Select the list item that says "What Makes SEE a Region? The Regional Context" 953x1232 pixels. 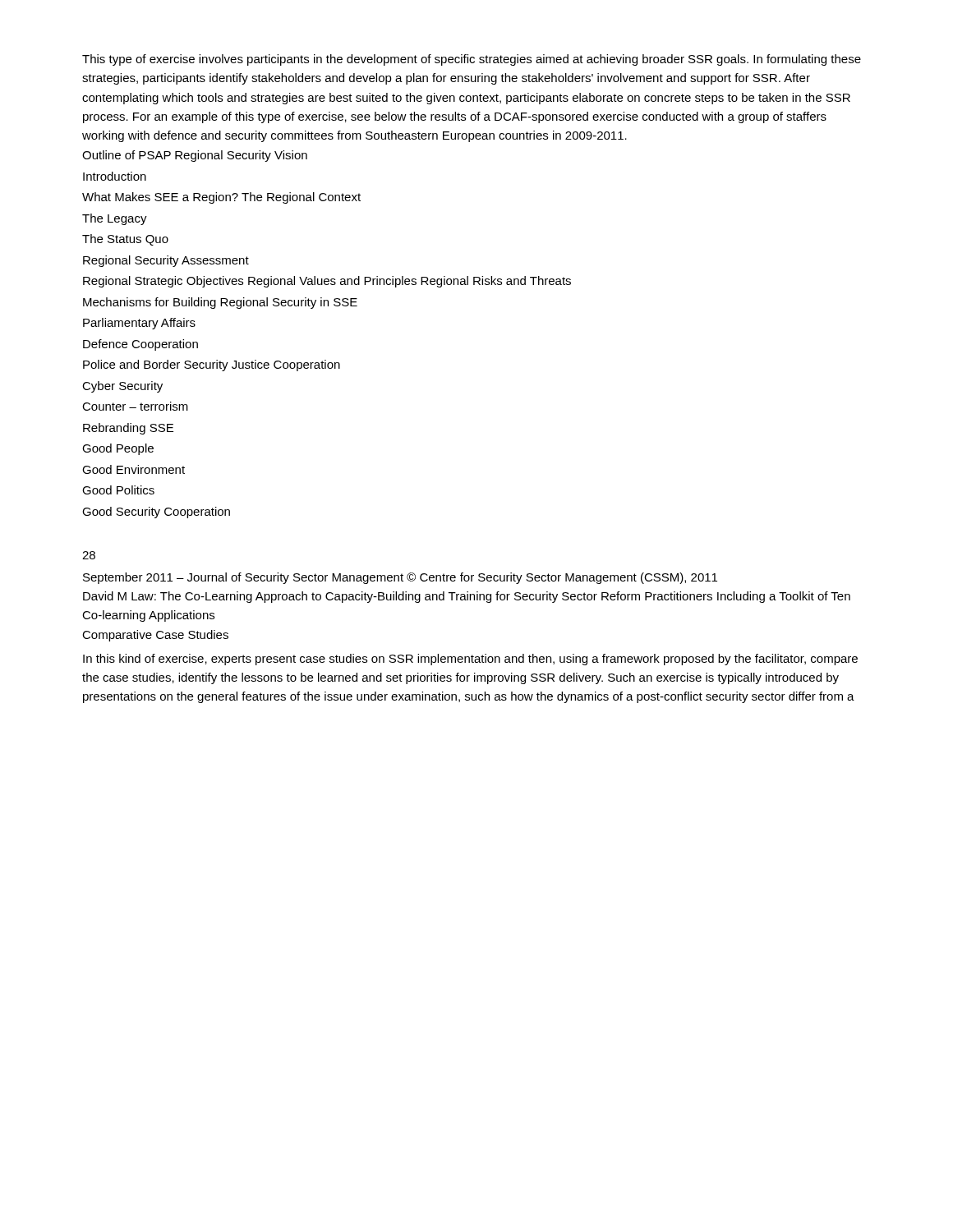(221, 197)
